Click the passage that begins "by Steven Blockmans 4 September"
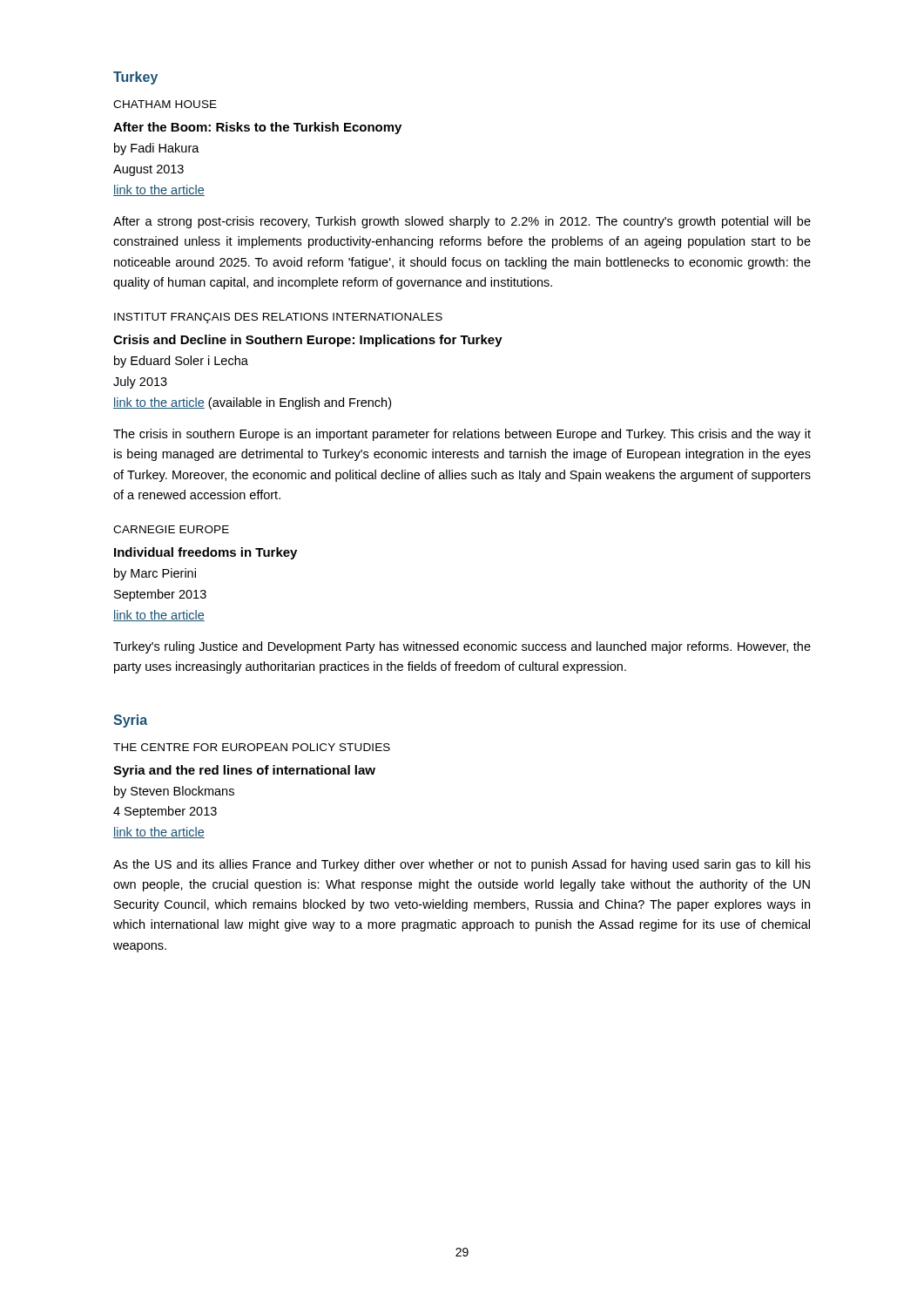The image size is (924, 1307). (174, 792)
